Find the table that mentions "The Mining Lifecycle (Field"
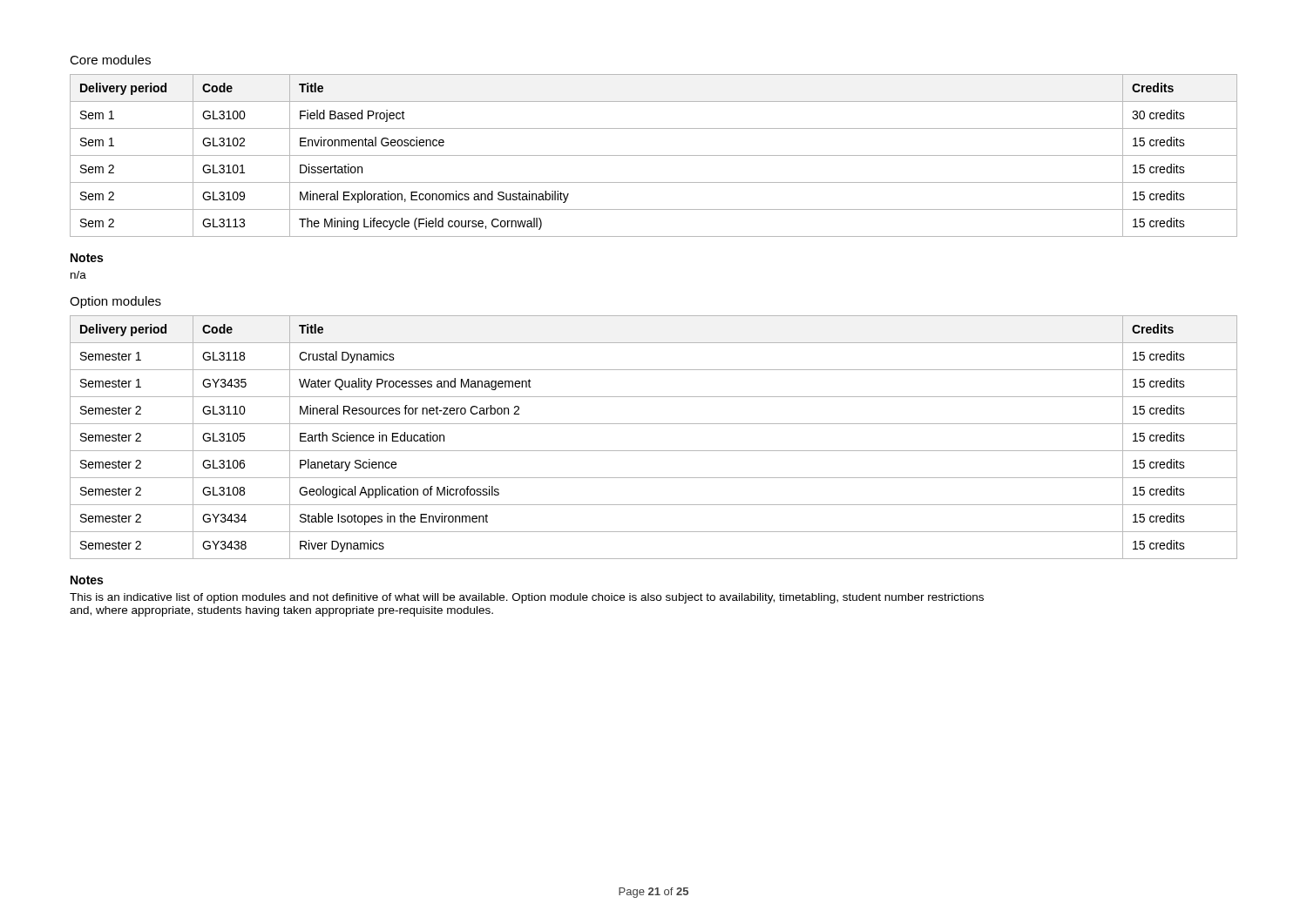This screenshot has width=1307, height=924. point(654,155)
